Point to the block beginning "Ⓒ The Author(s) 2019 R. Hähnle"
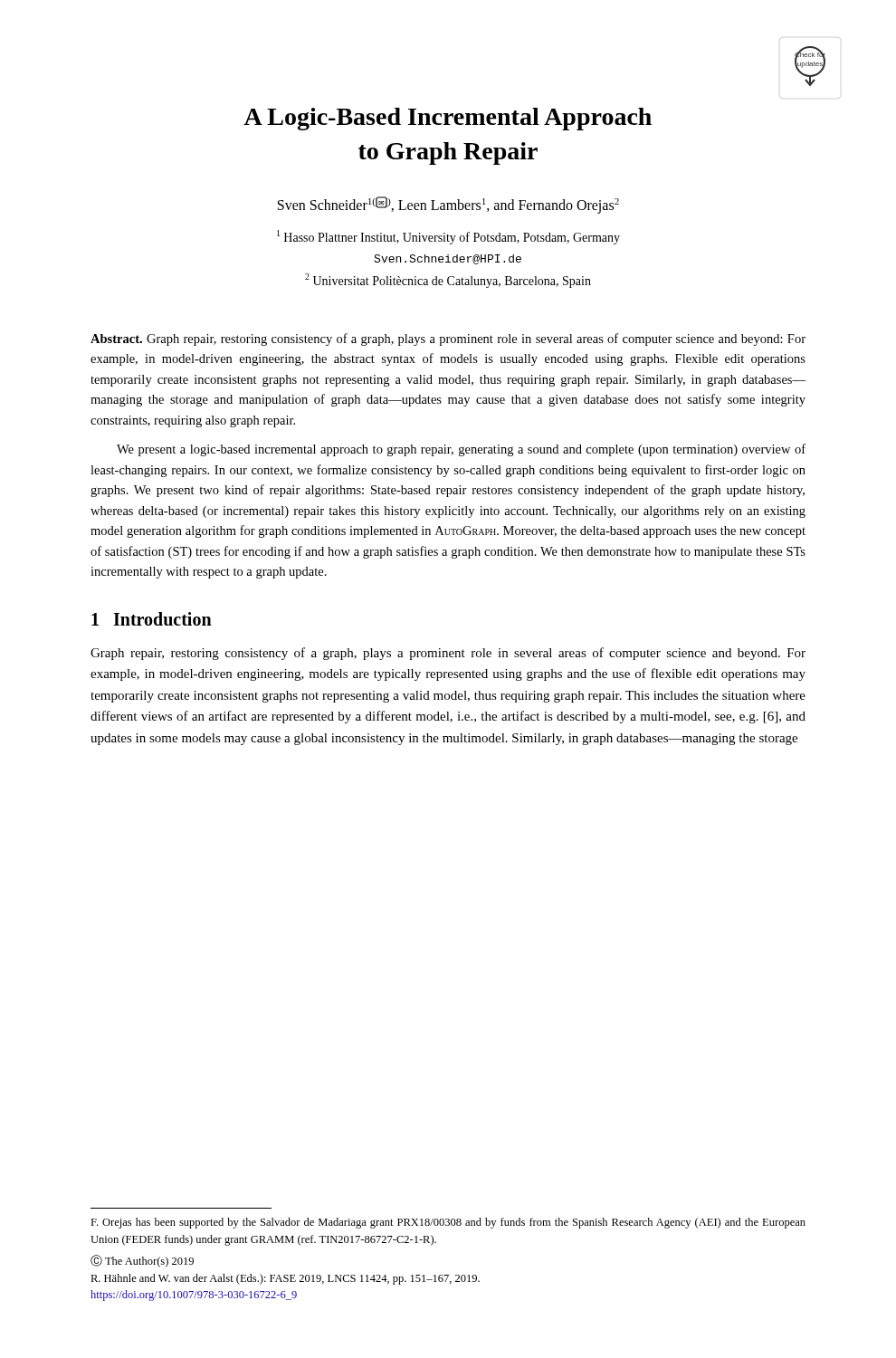The width and height of the screenshot is (896, 1358). (x=285, y=1278)
